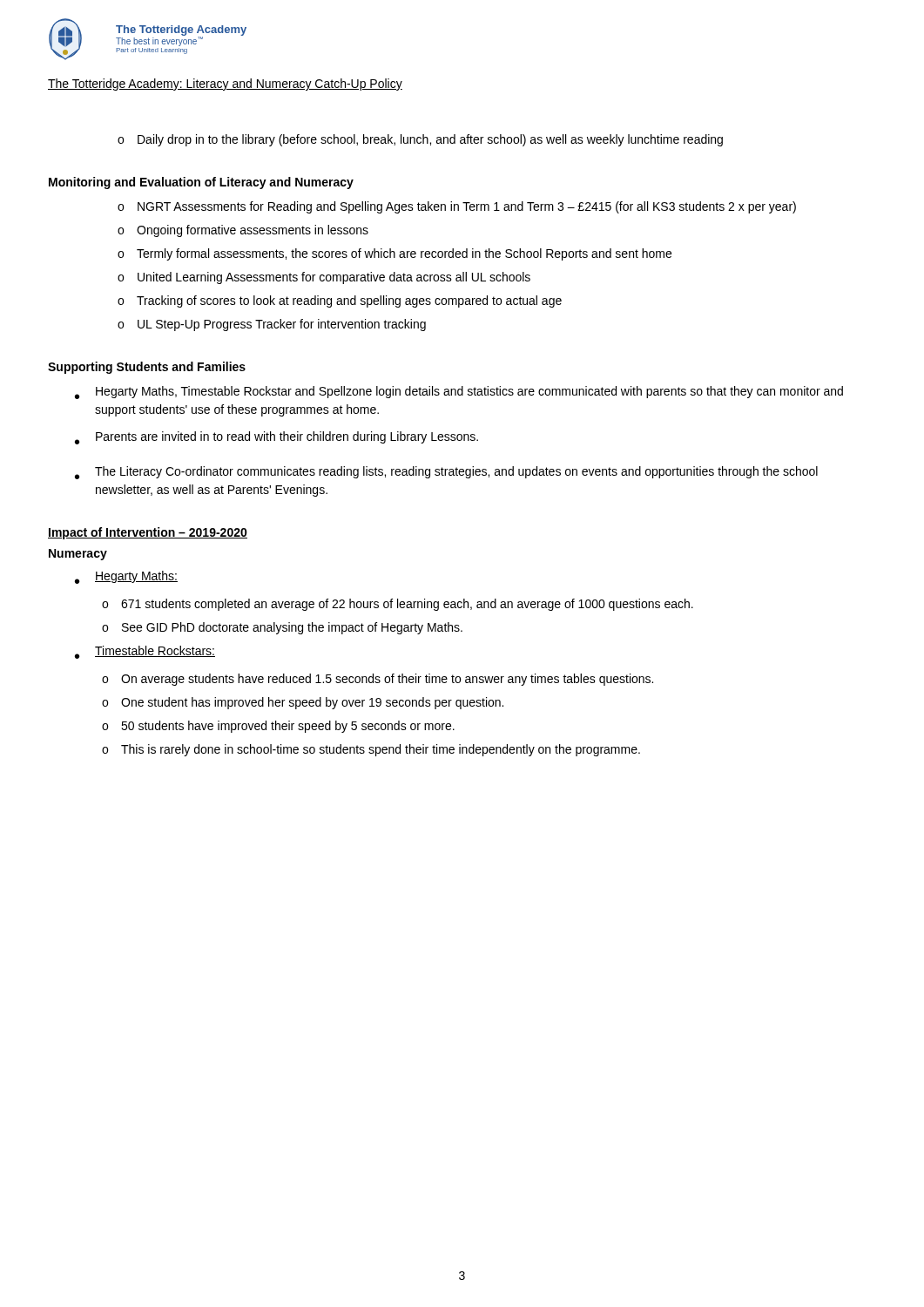Screen dimensions: 1307x924
Task: Point to the text block starting "o See GID PhD doctorate analysing the impact"
Action: point(283,628)
